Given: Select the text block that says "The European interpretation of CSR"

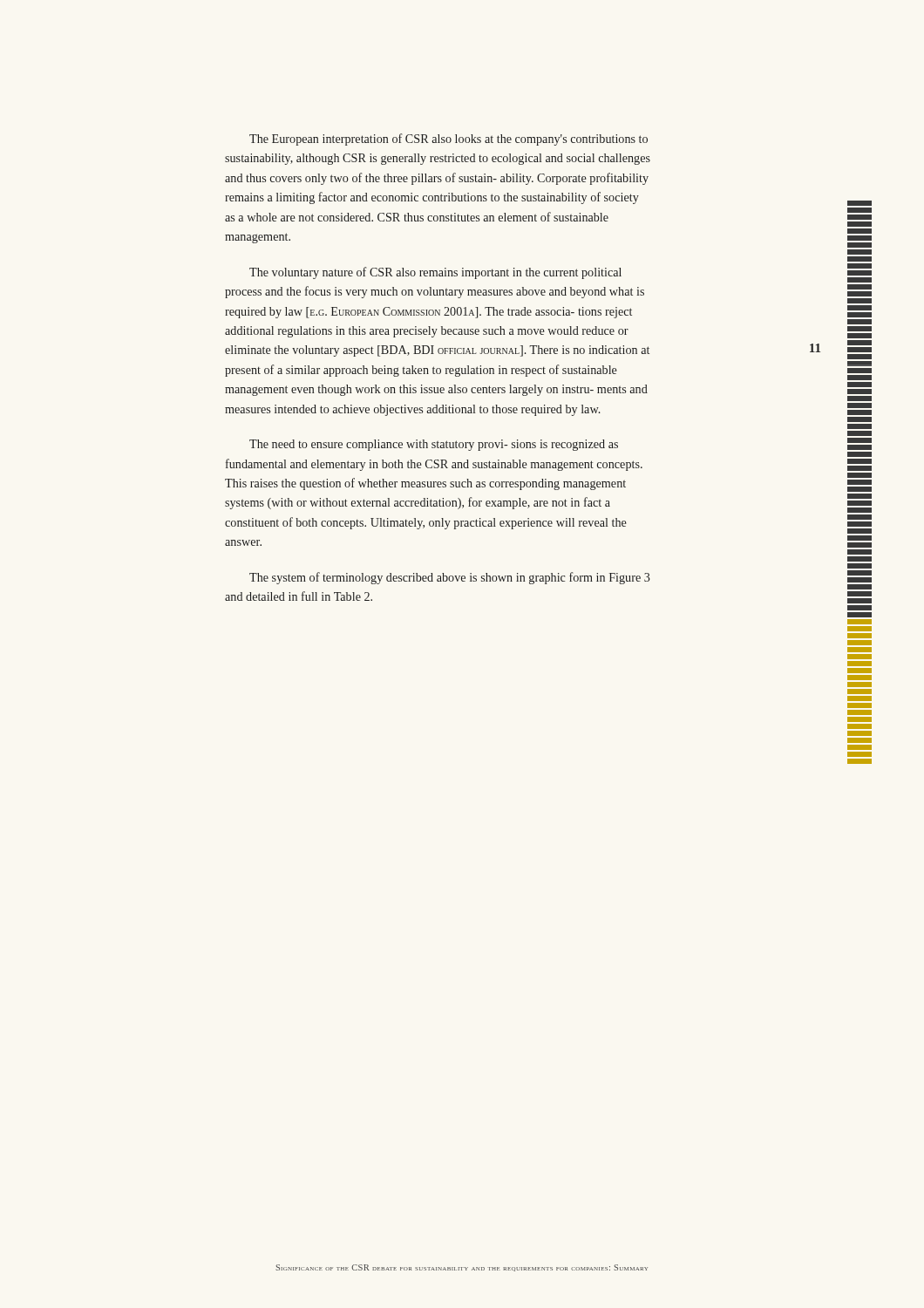Looking at the screenshot, I should click(x=438, y=188).
